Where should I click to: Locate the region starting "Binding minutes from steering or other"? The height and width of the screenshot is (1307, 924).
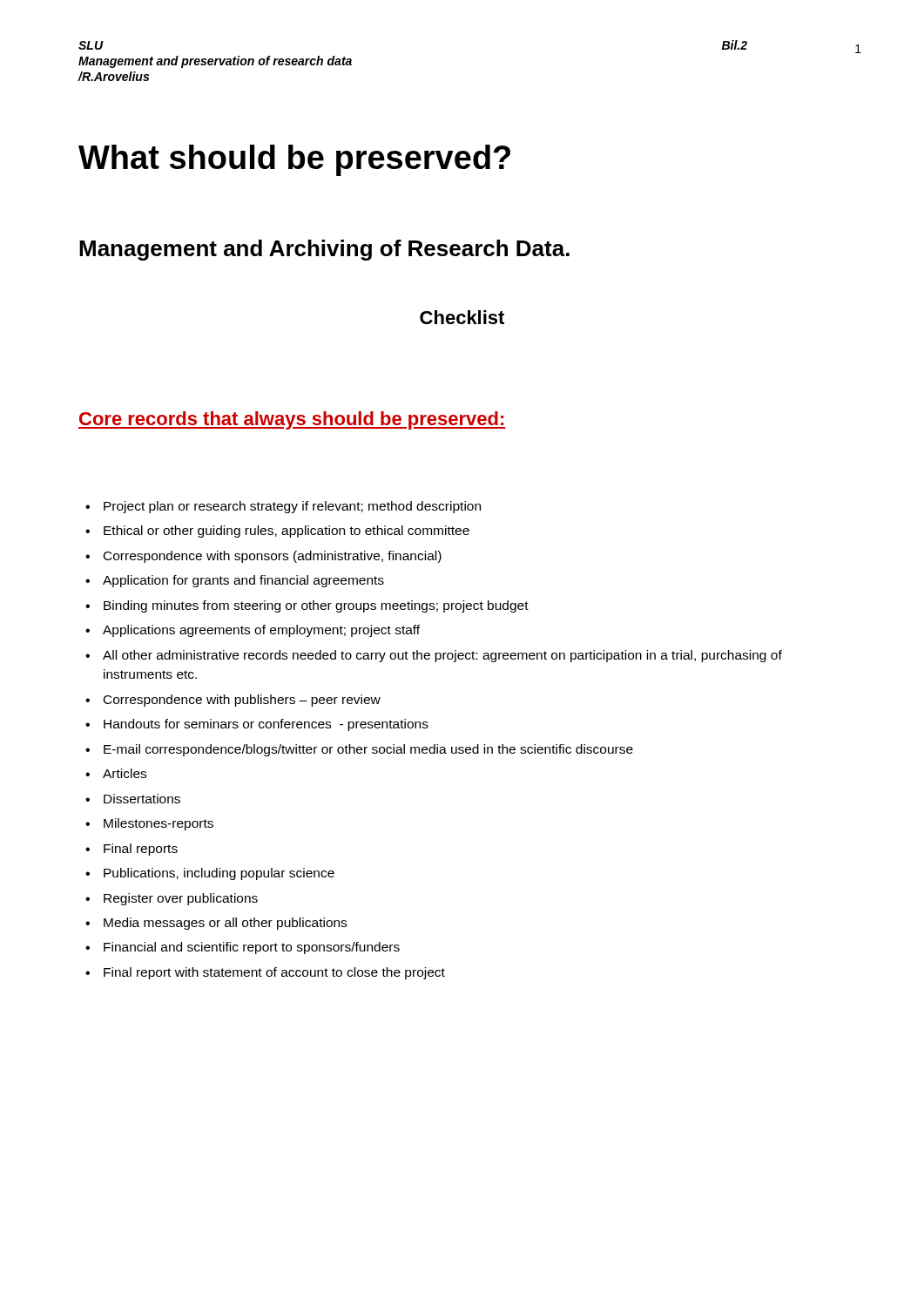315,605
